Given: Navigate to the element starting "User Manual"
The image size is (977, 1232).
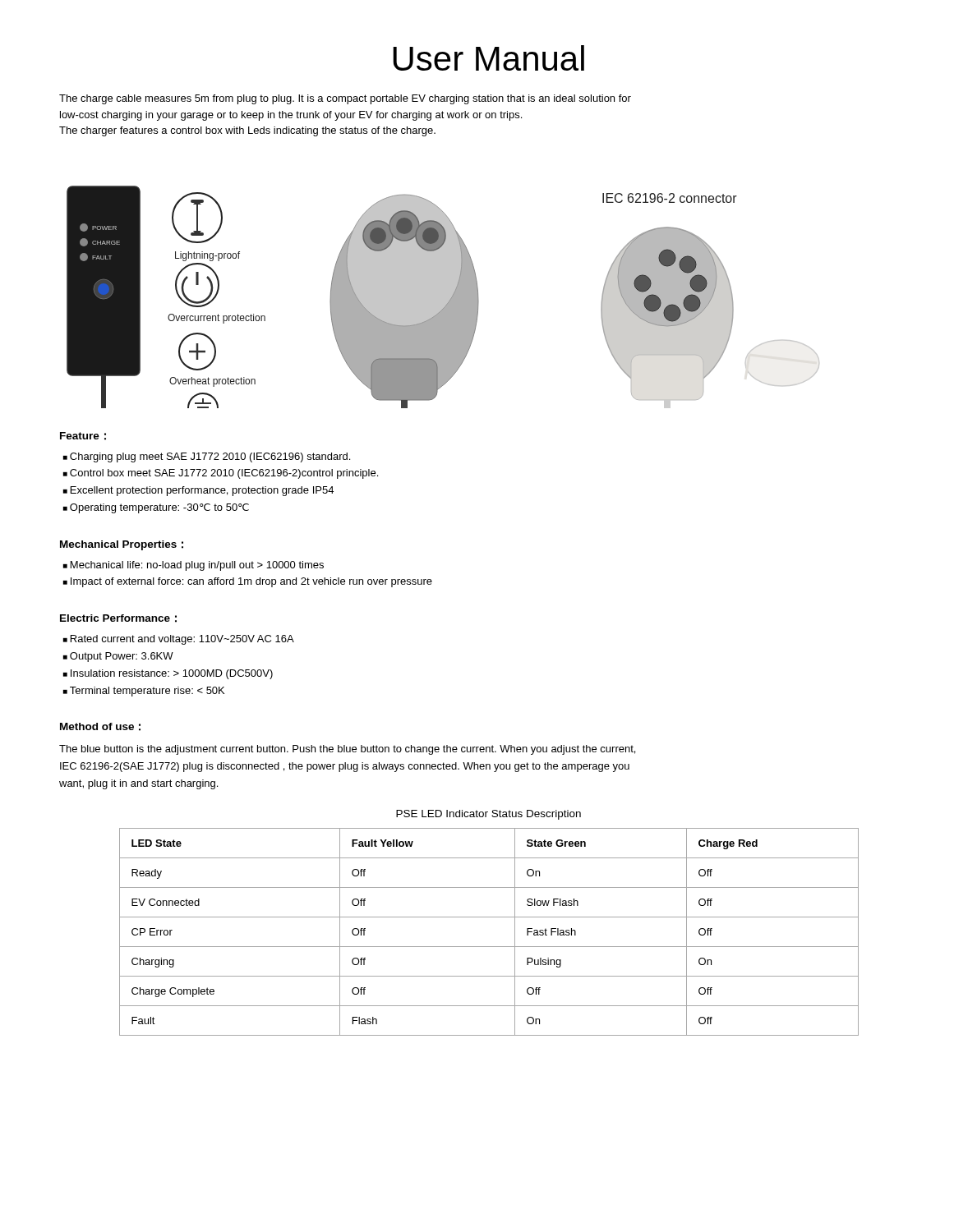Looking at the screenshot, I should coord(488,59).
